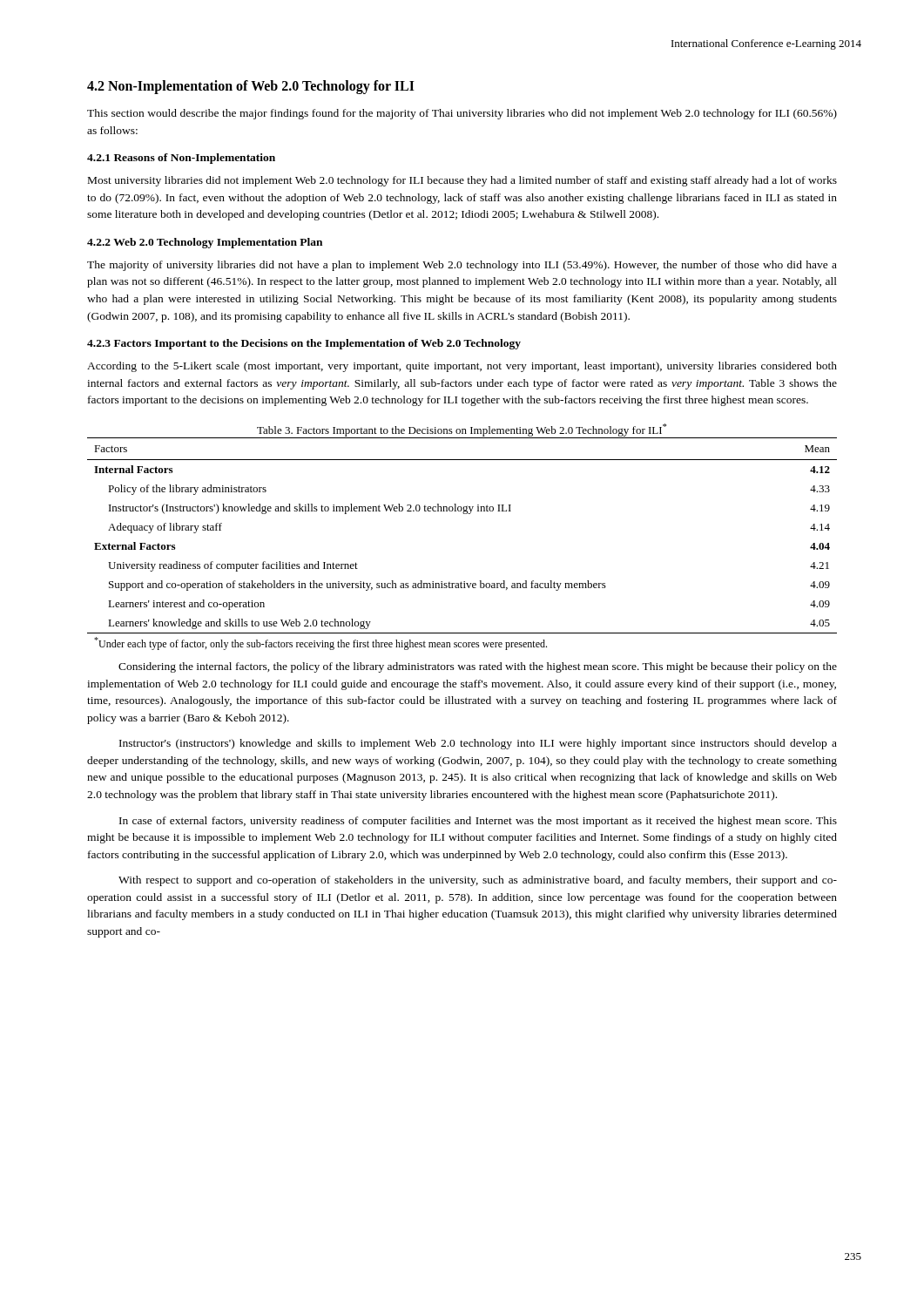
Task: Find the text block with the text "With respect to support and co-operation of"
Action: point(462,906)
